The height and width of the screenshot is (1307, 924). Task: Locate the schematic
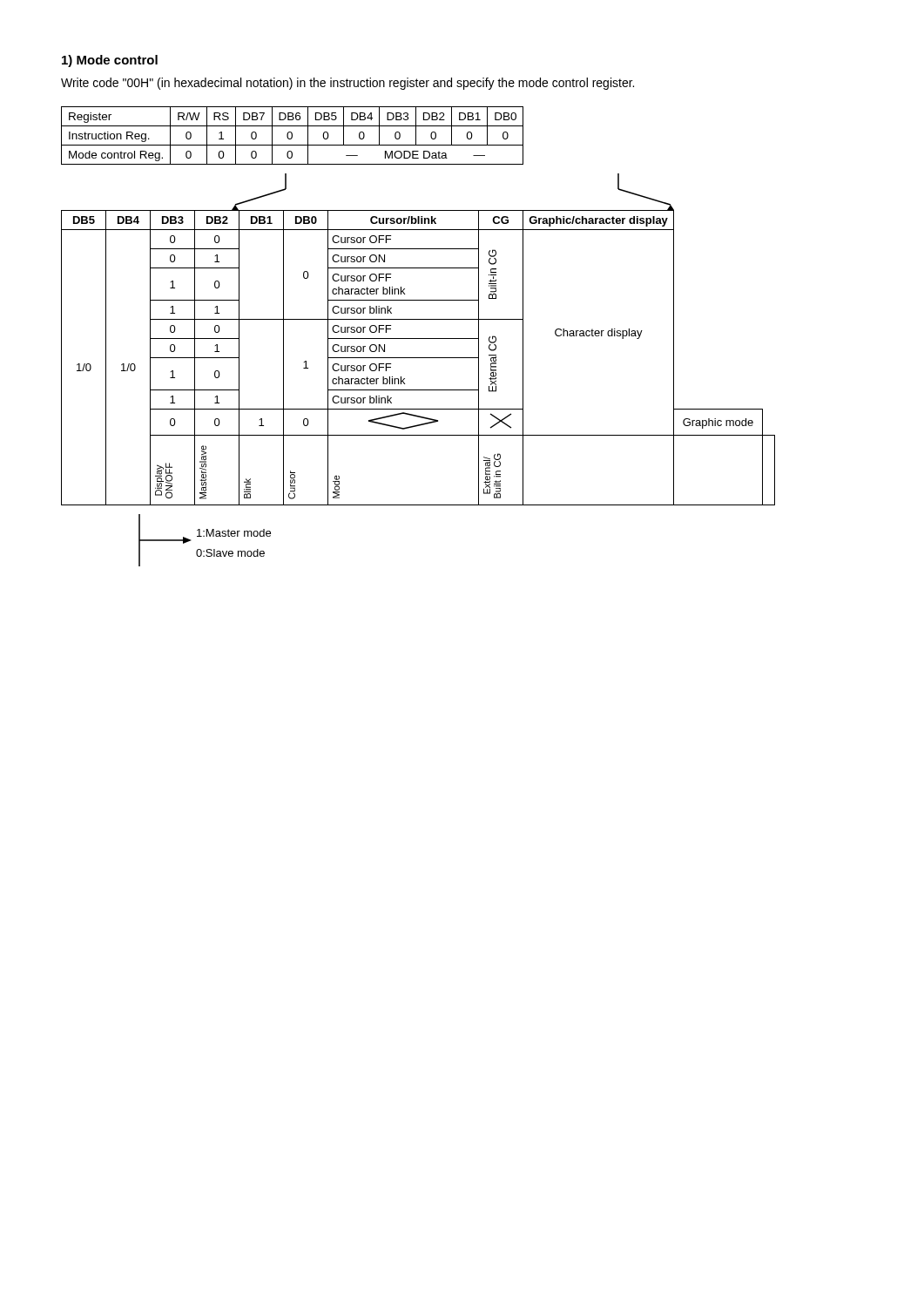pyautogui.click(x=462, y=358)
